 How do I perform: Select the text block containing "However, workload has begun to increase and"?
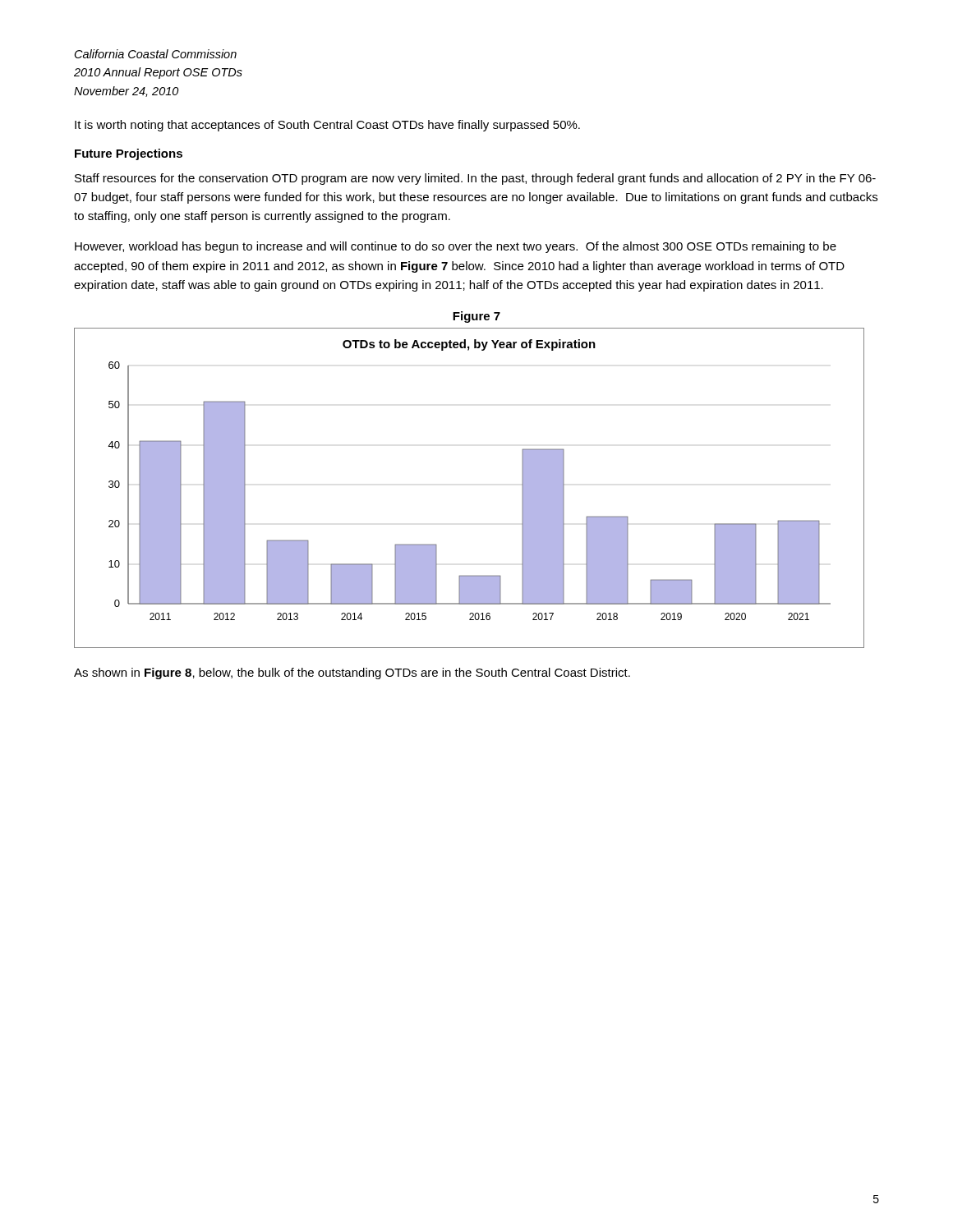coord(459,265)
